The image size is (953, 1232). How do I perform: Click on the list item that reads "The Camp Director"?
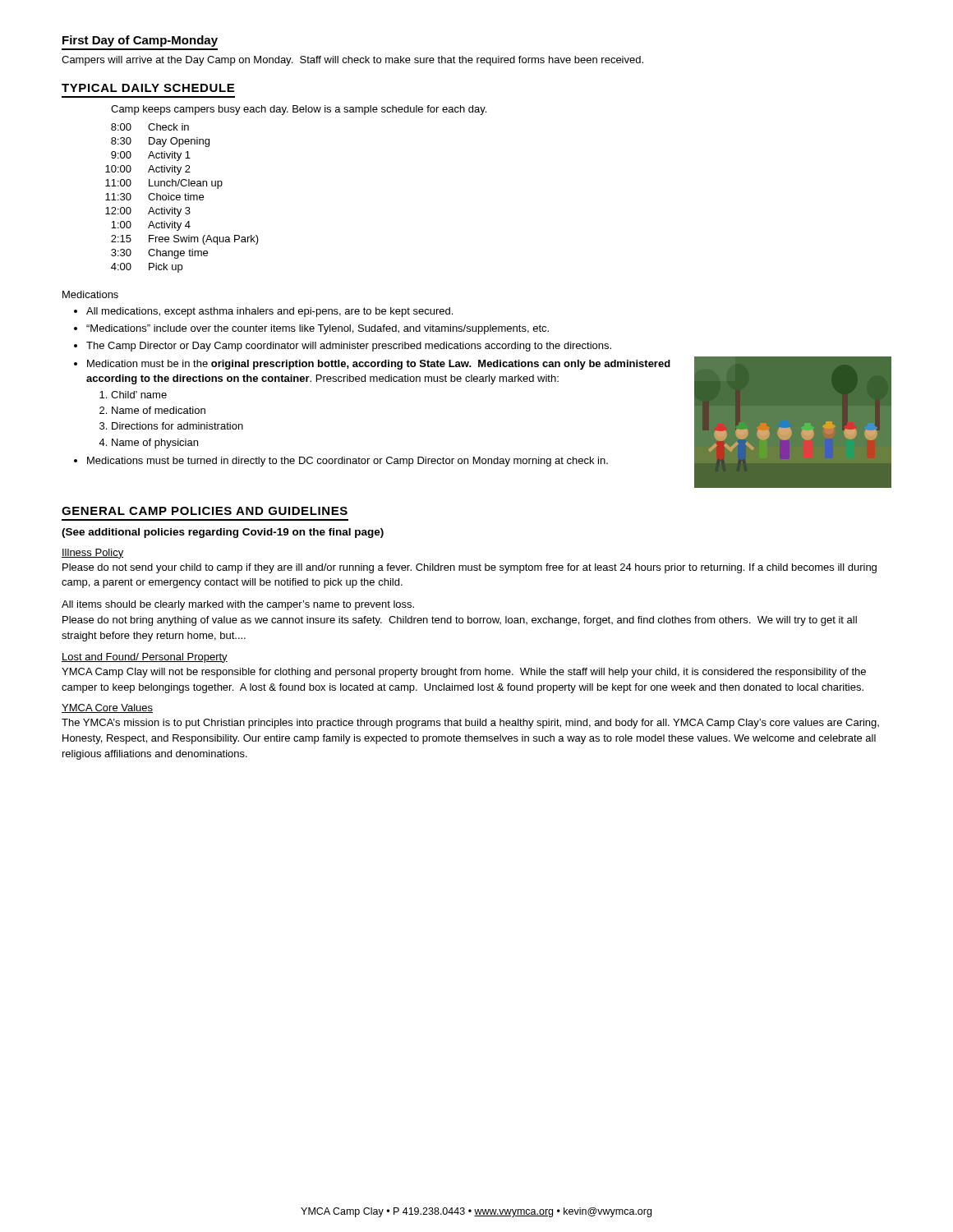489,346
